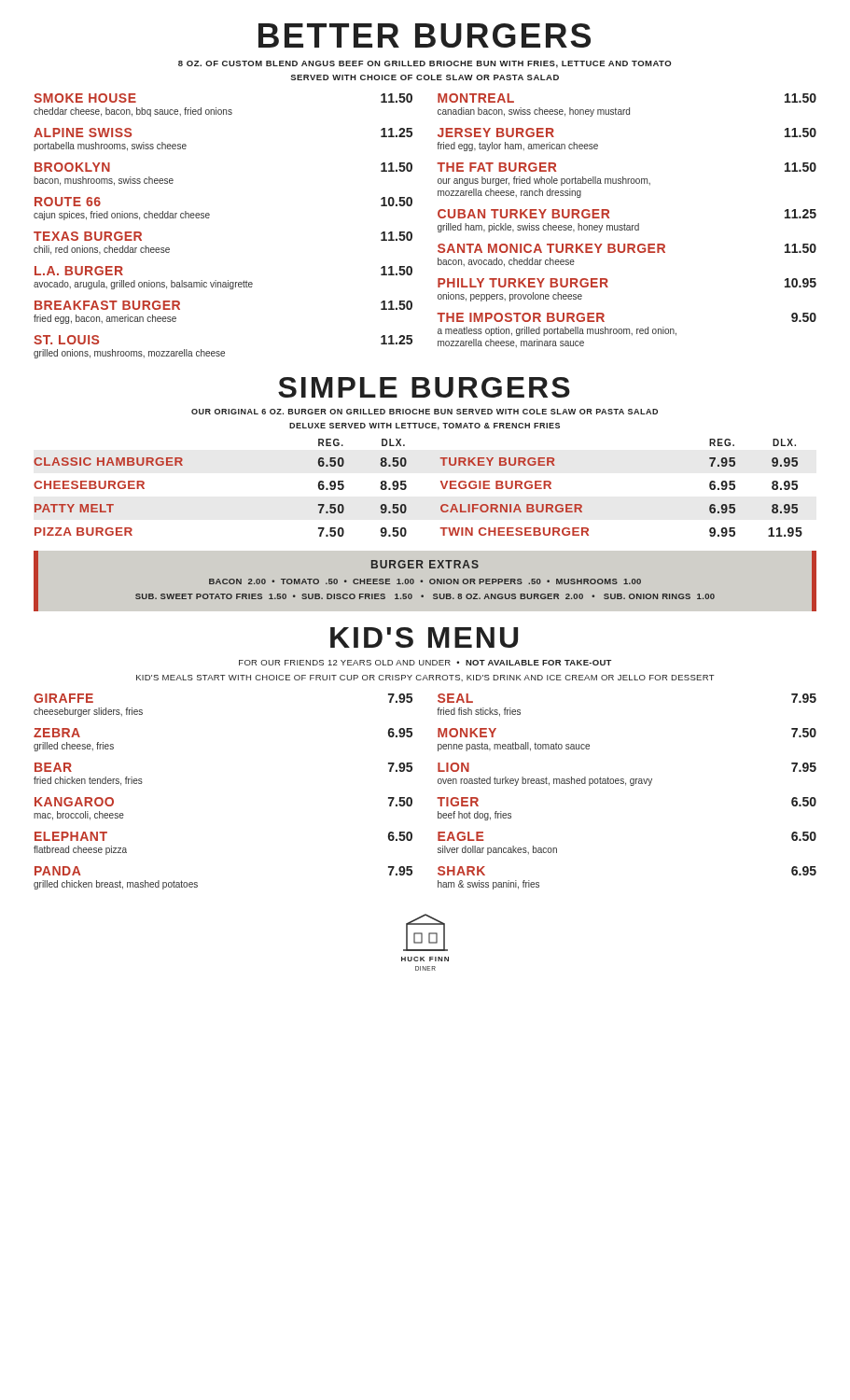The image size is (850, 1400).
Task: Where is the passage that starts "OUR ORIGINAL 6 OZ."?
Action: point(425,419)
